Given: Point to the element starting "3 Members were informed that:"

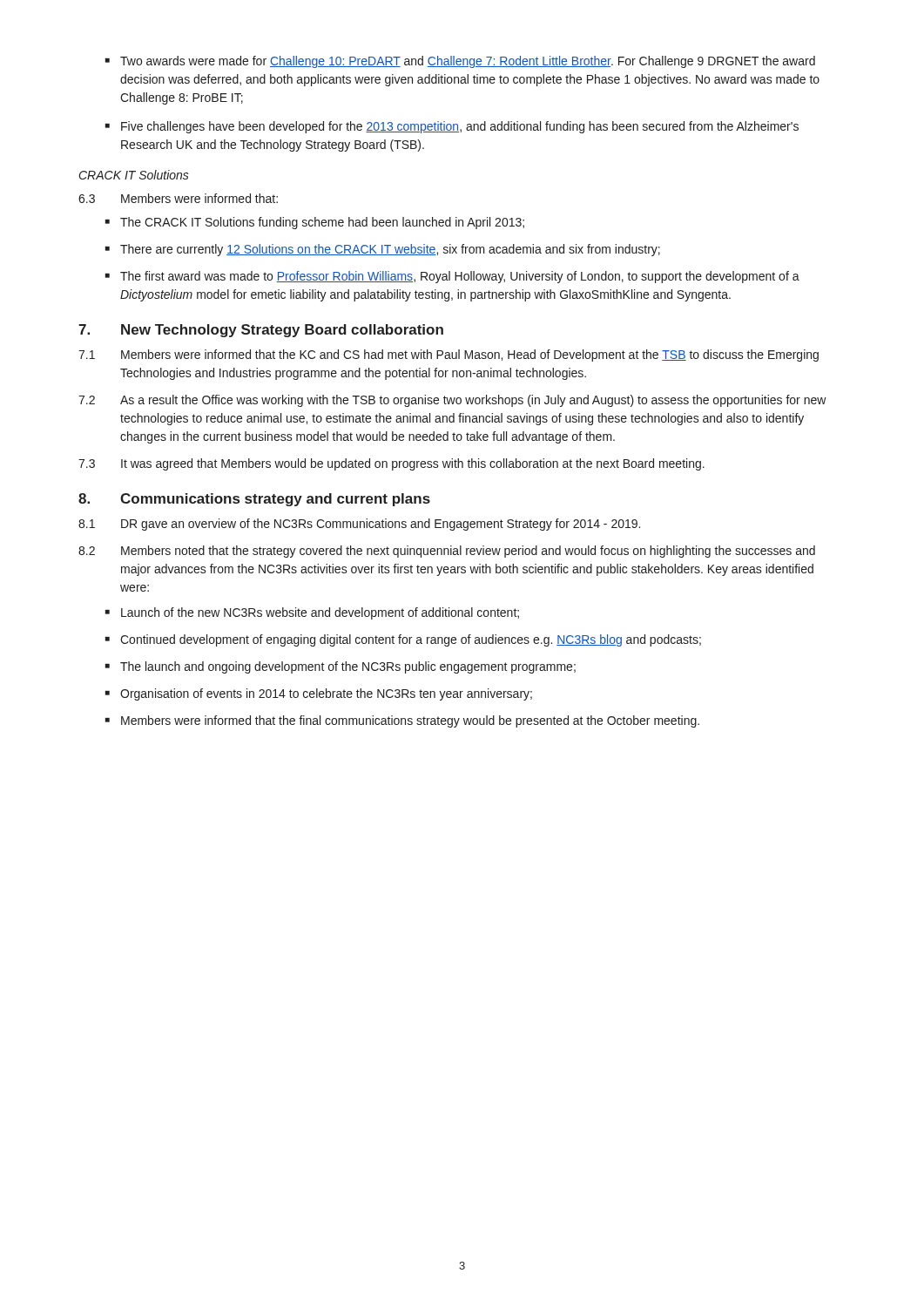Looking at the screenshot, I should coord(178,198).
